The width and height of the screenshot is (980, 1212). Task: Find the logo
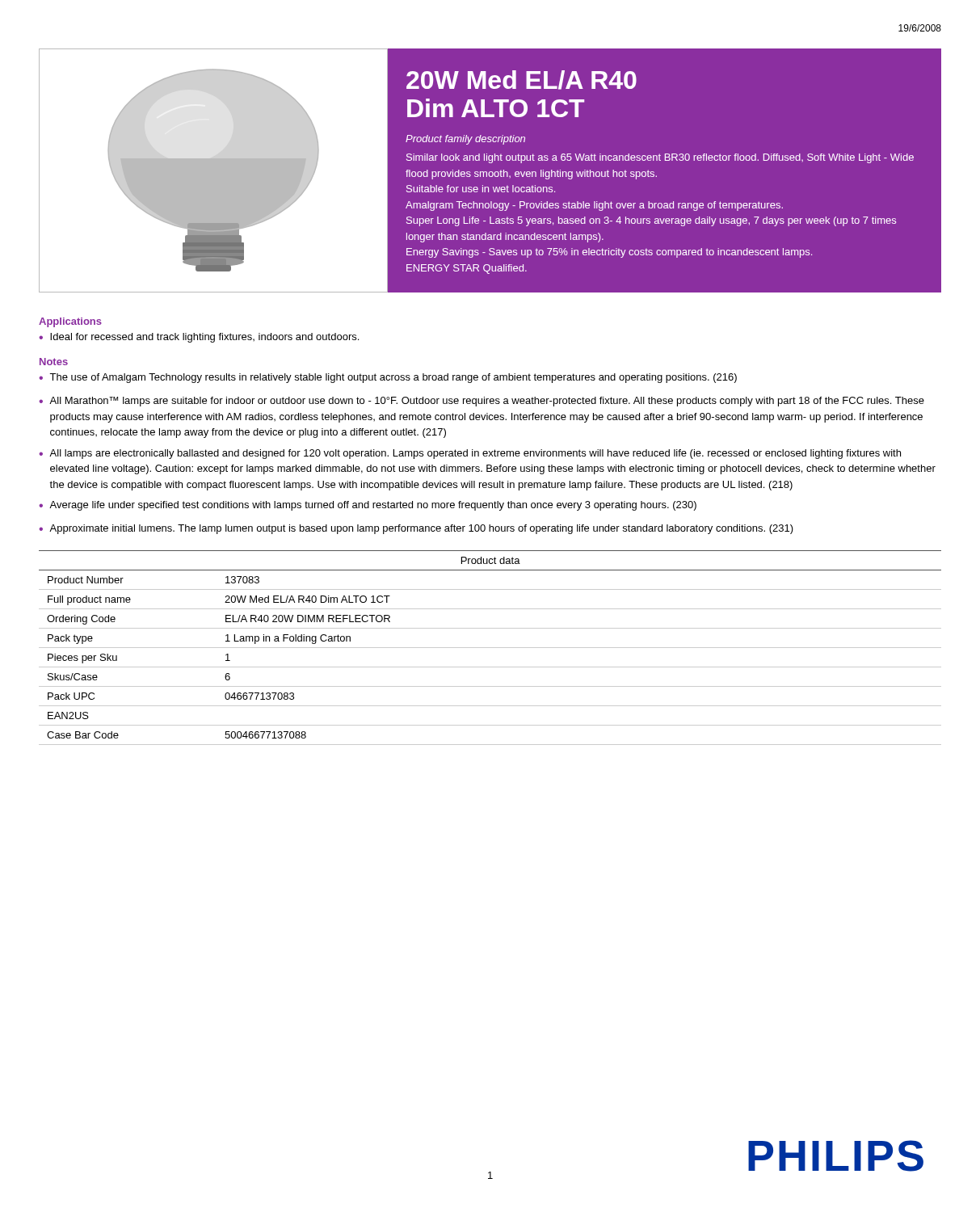pos(839,1156)
